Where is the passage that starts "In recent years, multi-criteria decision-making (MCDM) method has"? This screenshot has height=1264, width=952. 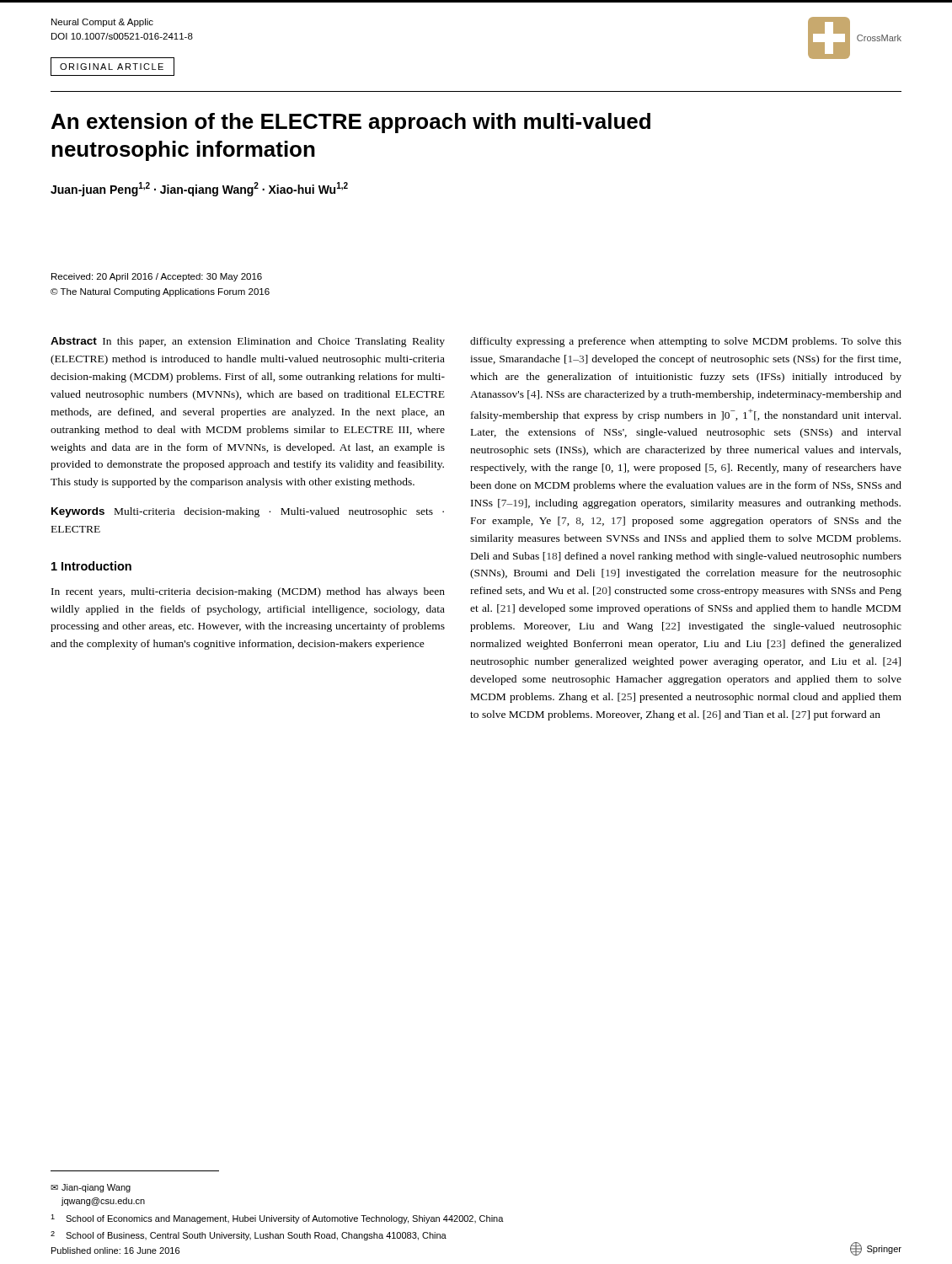(248, 617)
